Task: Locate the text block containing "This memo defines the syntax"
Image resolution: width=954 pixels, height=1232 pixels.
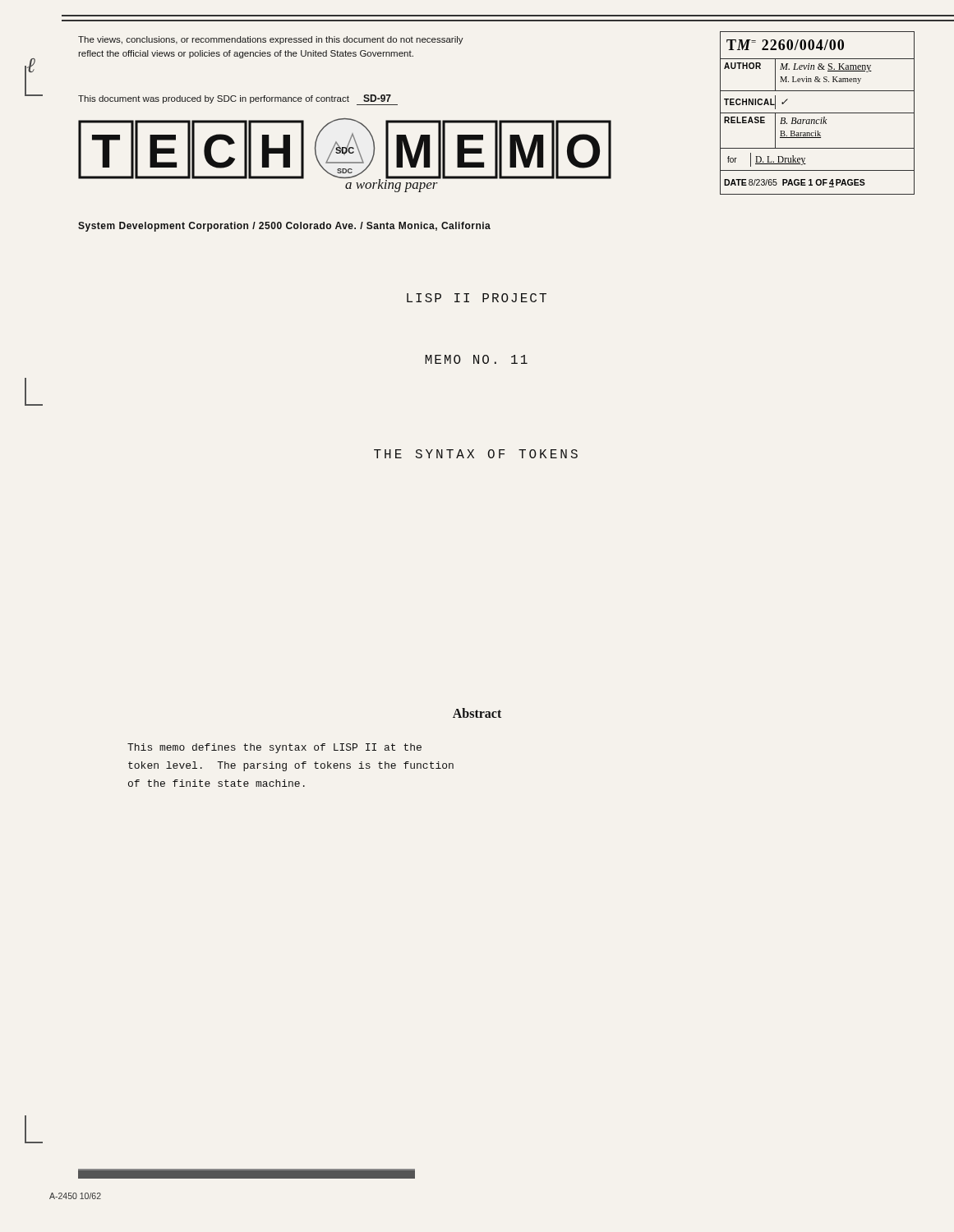Action: pyautogui.click(x=291, y=766)
